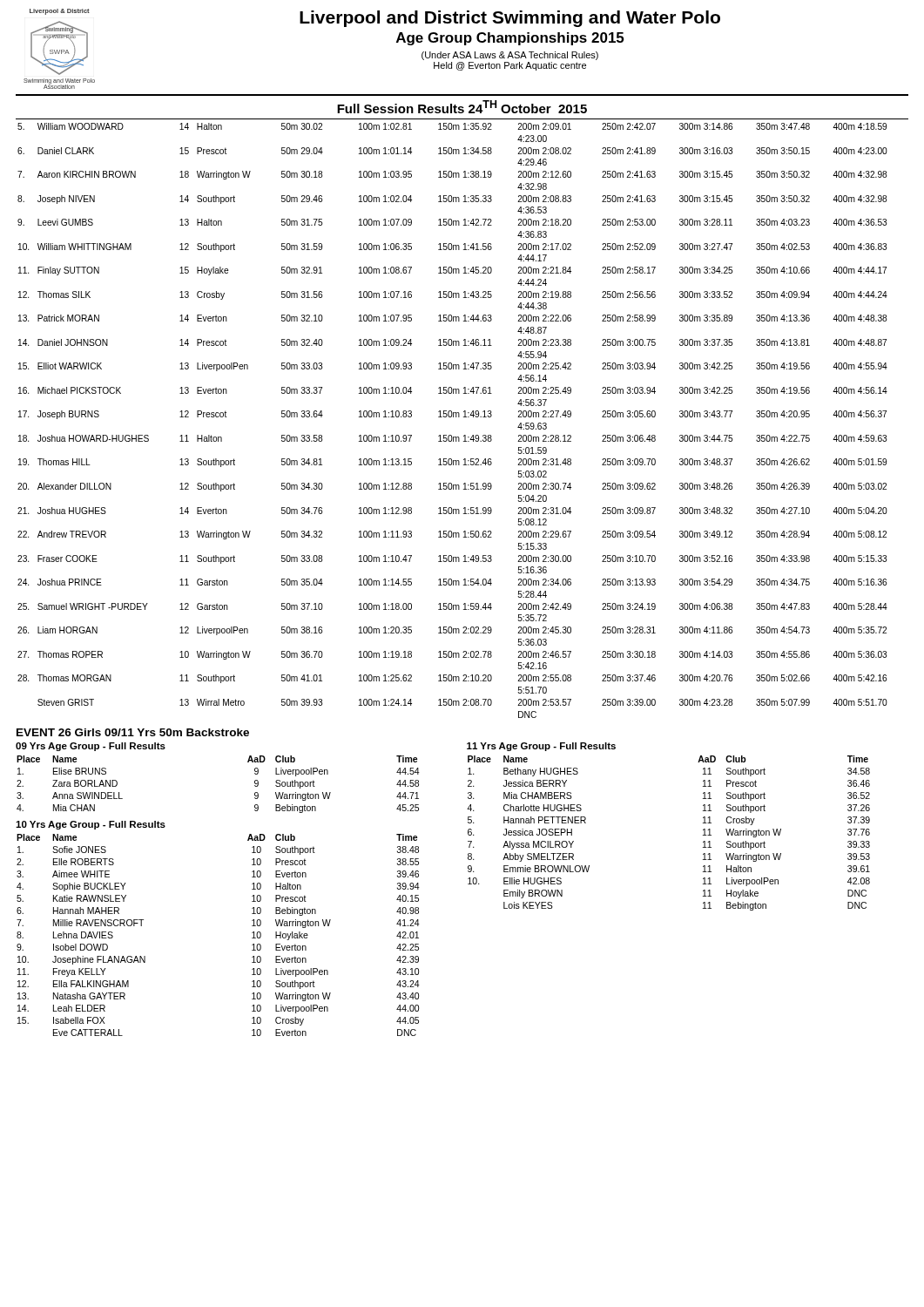Locate the table with the text "Natasha GAYTER"
Viewport: 924px width, 1307px height.
click(x=237, y=935)
